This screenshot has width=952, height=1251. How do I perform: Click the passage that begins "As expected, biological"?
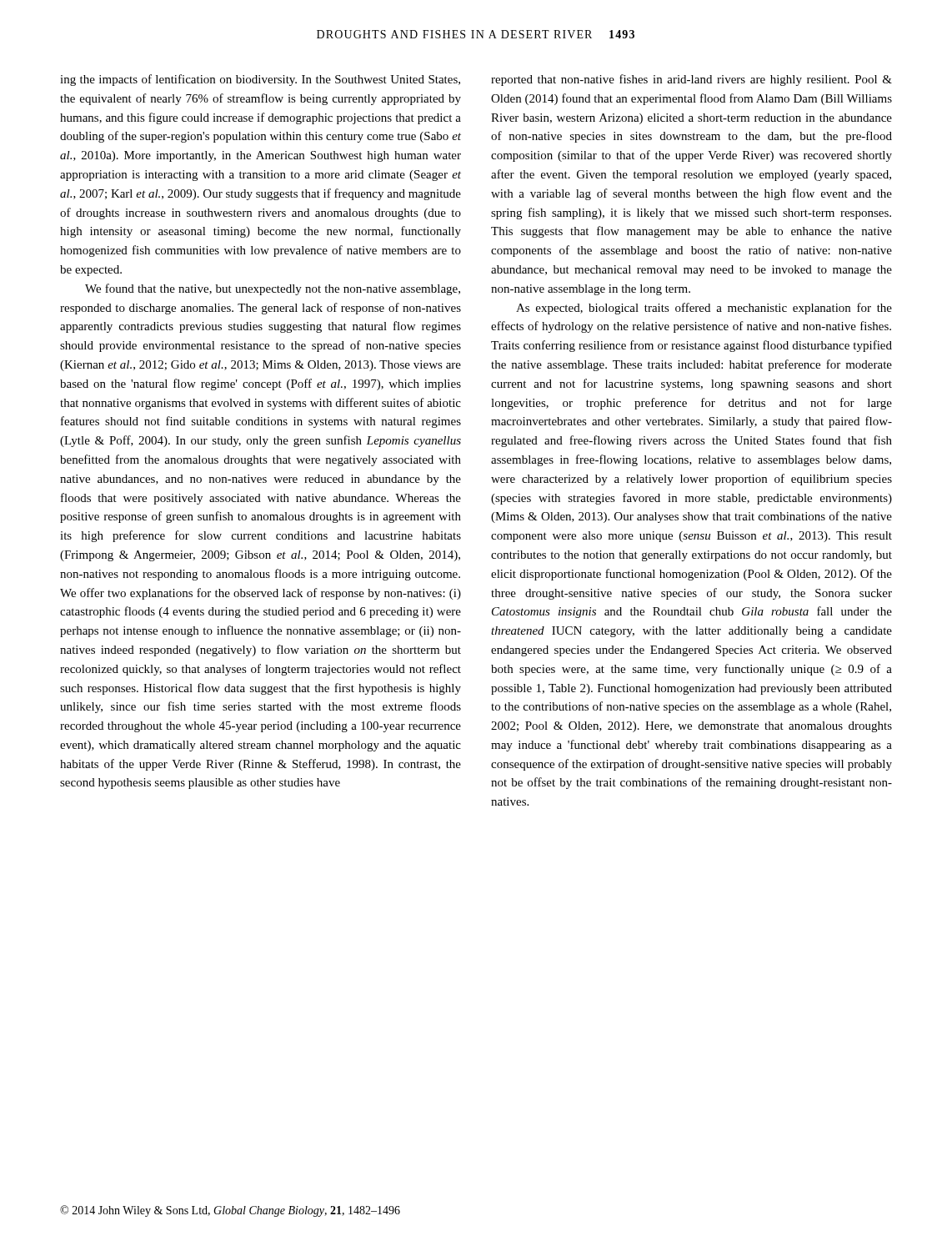pyautogui.click(x=692, y=555)
